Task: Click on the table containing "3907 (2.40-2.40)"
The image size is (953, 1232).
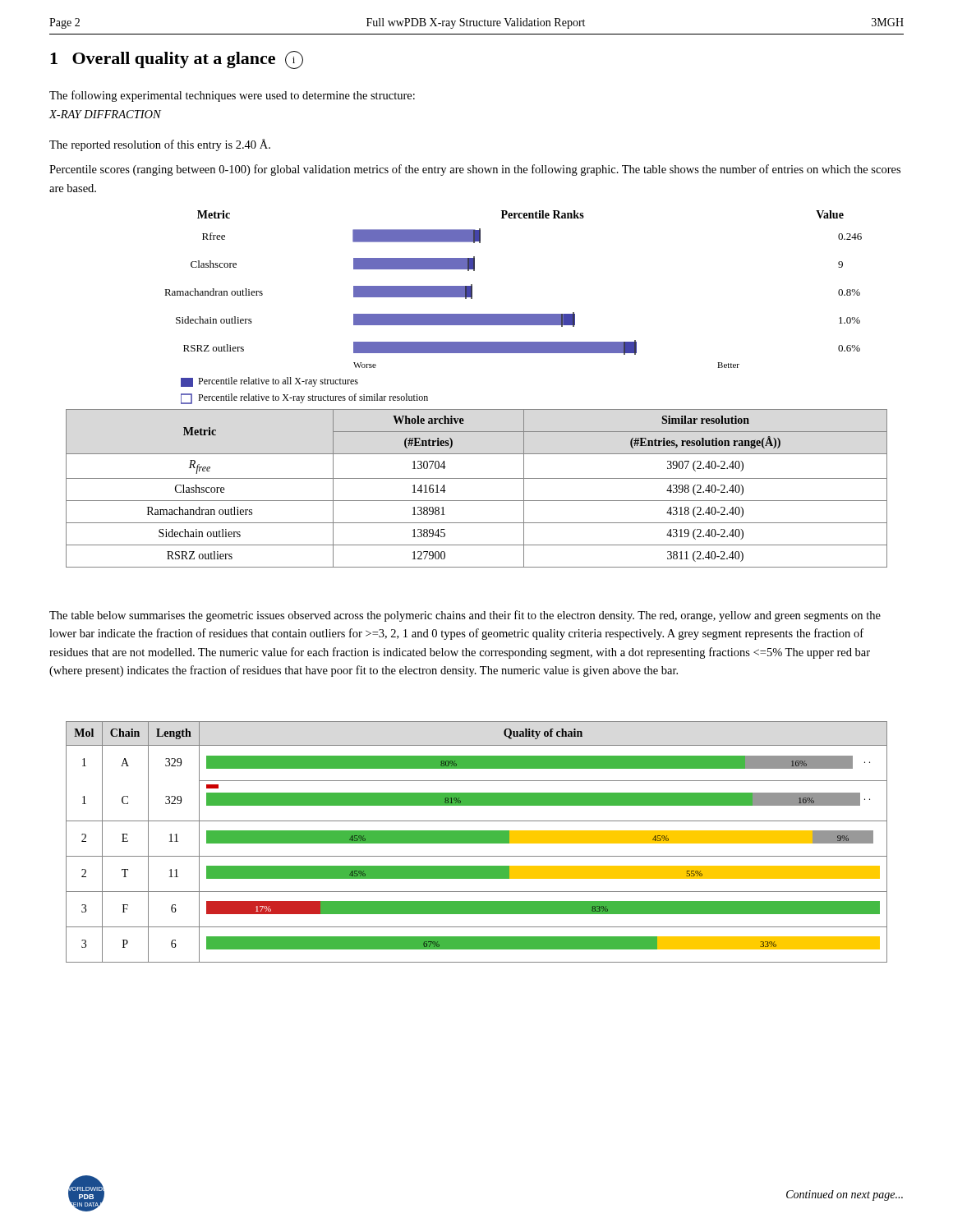Action: (476, 488)
